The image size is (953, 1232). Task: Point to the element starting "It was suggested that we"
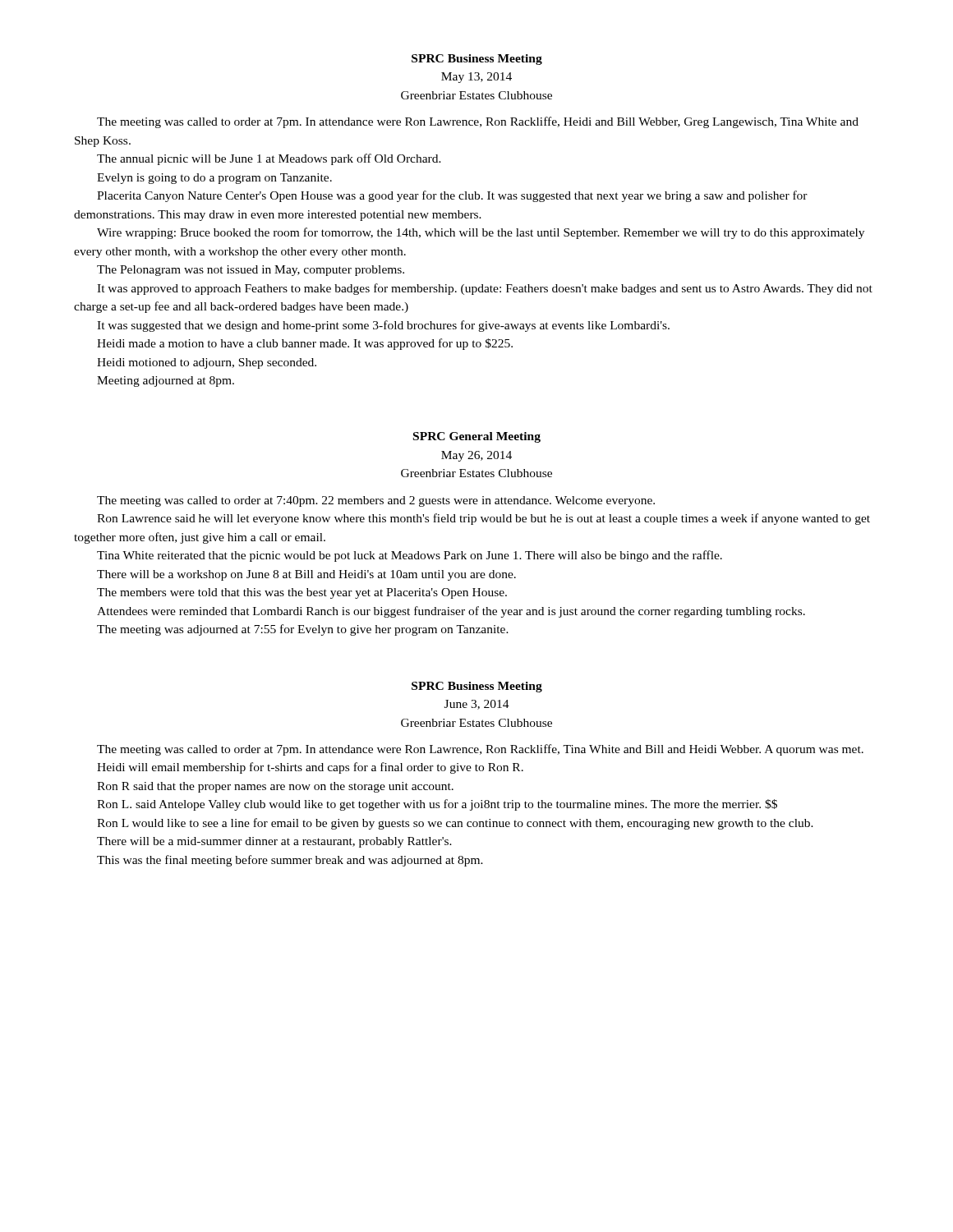click(x=384, y=324)
